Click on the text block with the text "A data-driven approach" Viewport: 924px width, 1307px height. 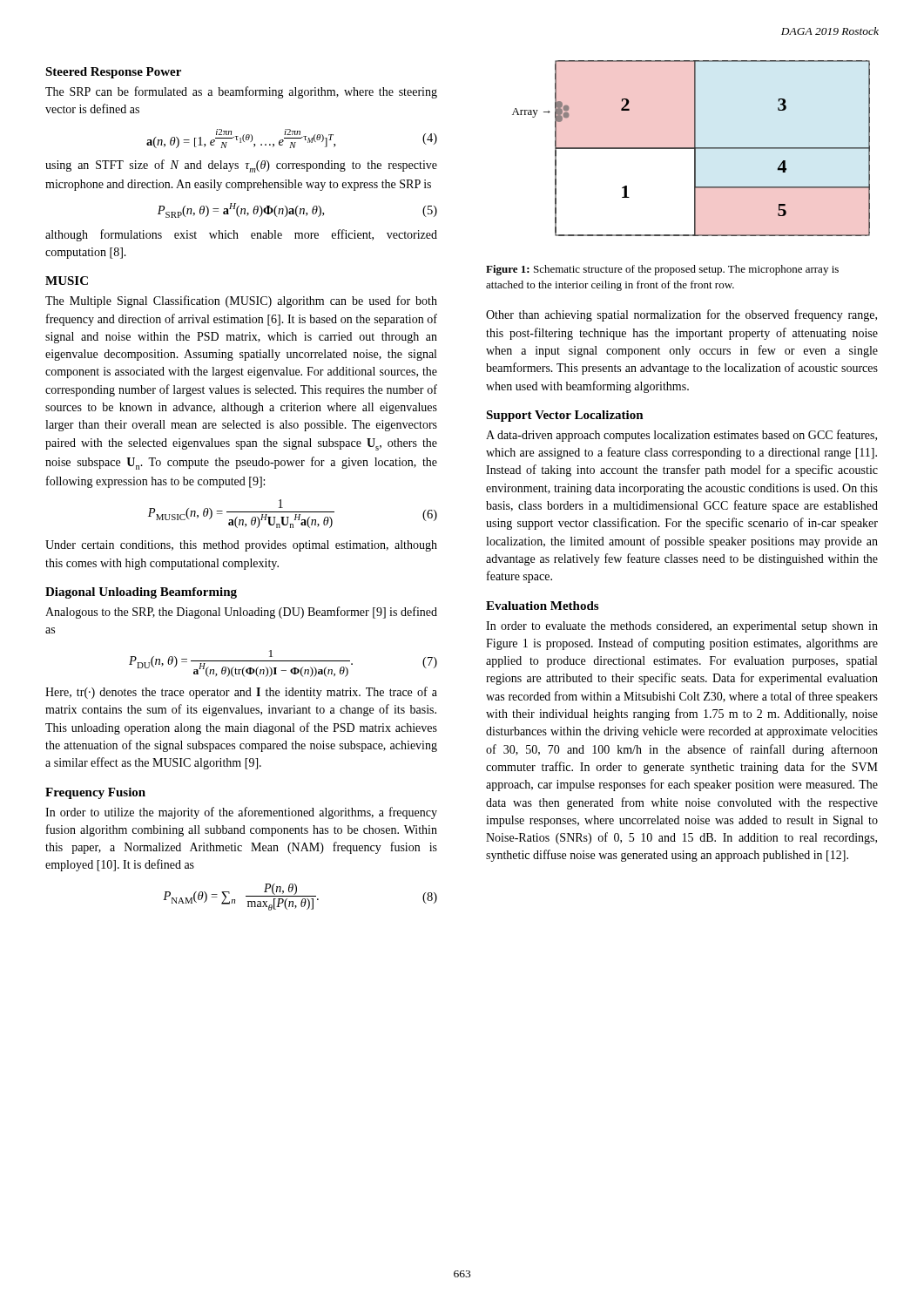point(682,506)
